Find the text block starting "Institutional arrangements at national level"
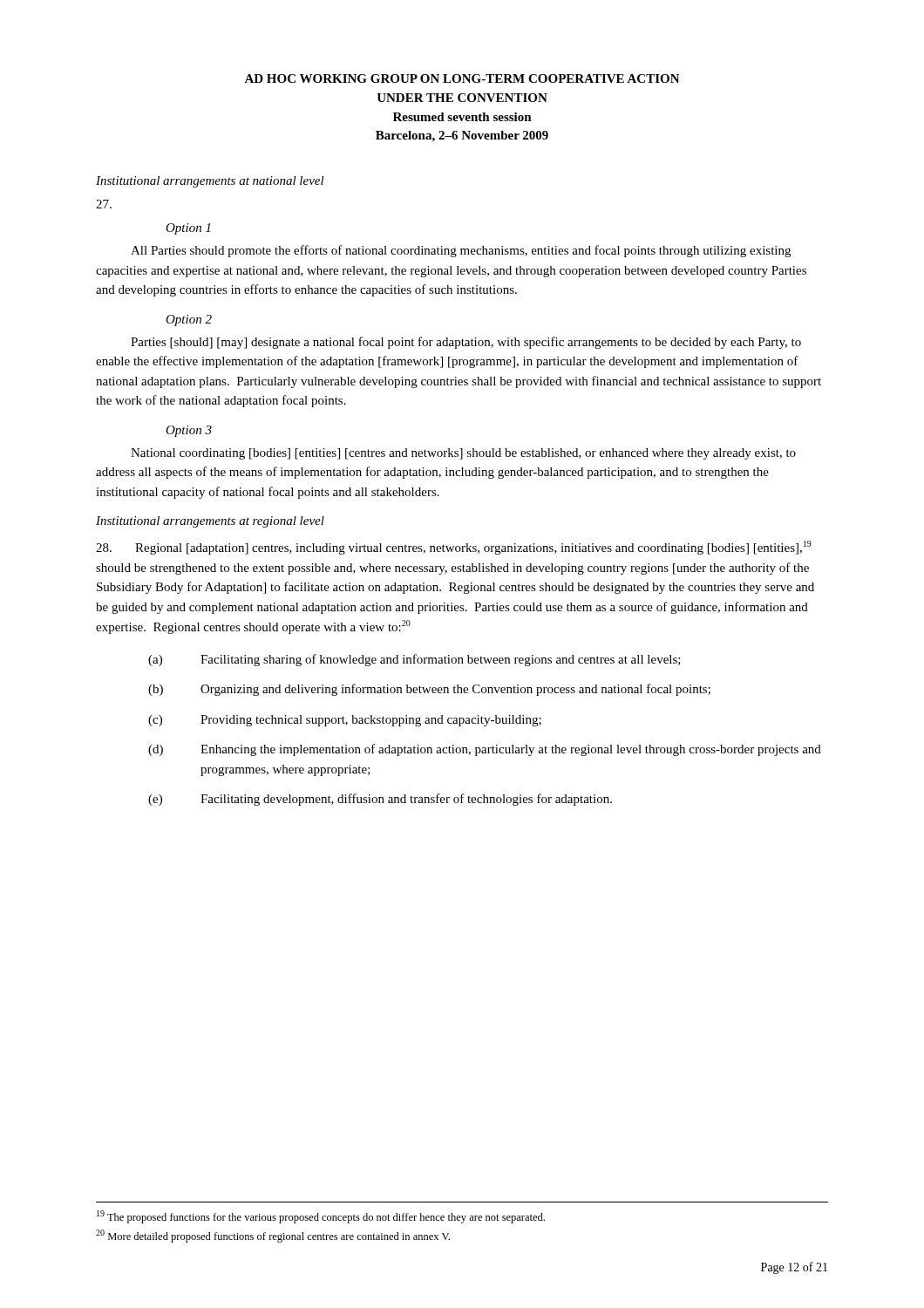This screenshot has height=1308, width=924. point(210,182)
